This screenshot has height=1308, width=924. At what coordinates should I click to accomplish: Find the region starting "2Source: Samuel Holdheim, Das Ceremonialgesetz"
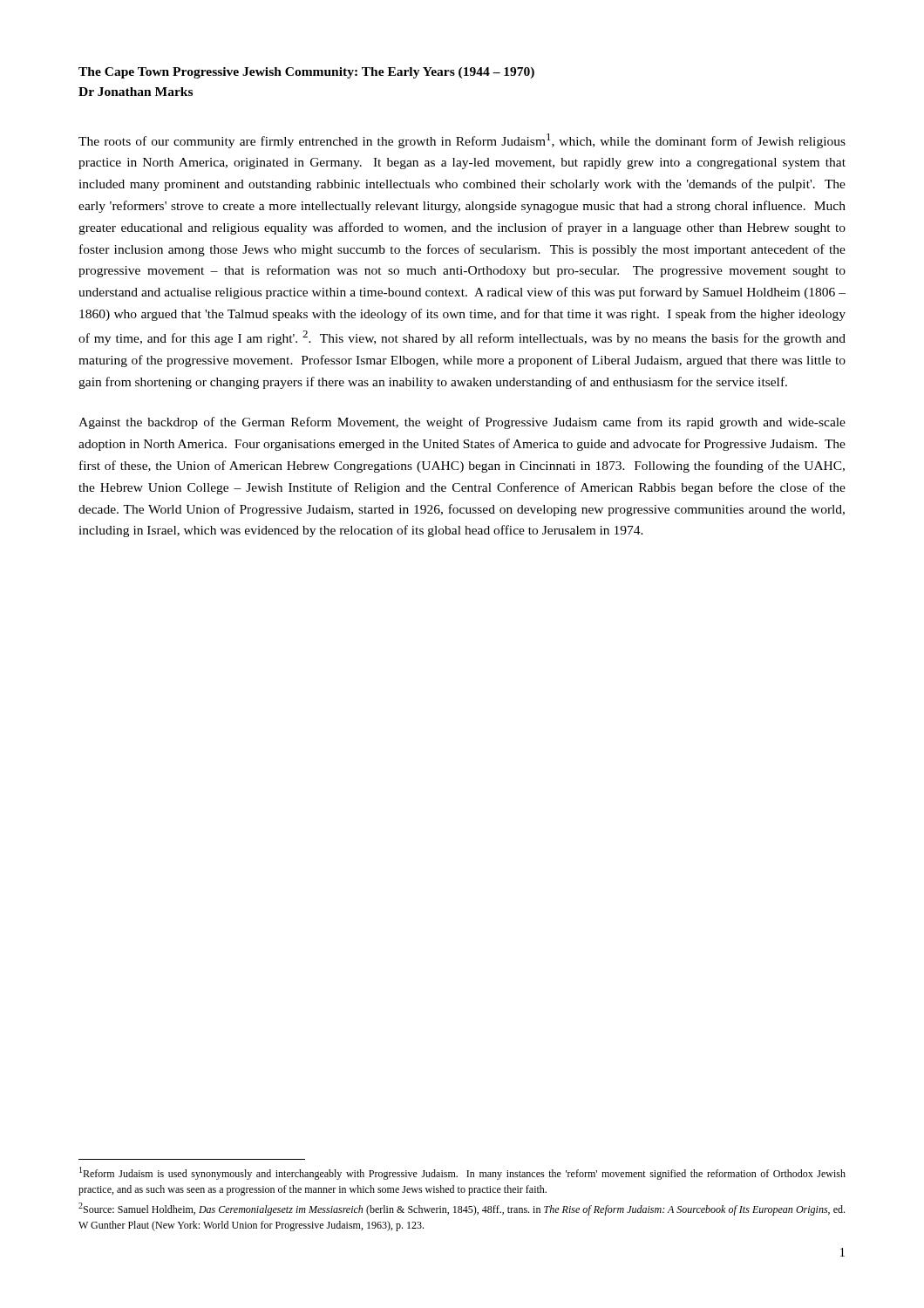point(462,1217)
